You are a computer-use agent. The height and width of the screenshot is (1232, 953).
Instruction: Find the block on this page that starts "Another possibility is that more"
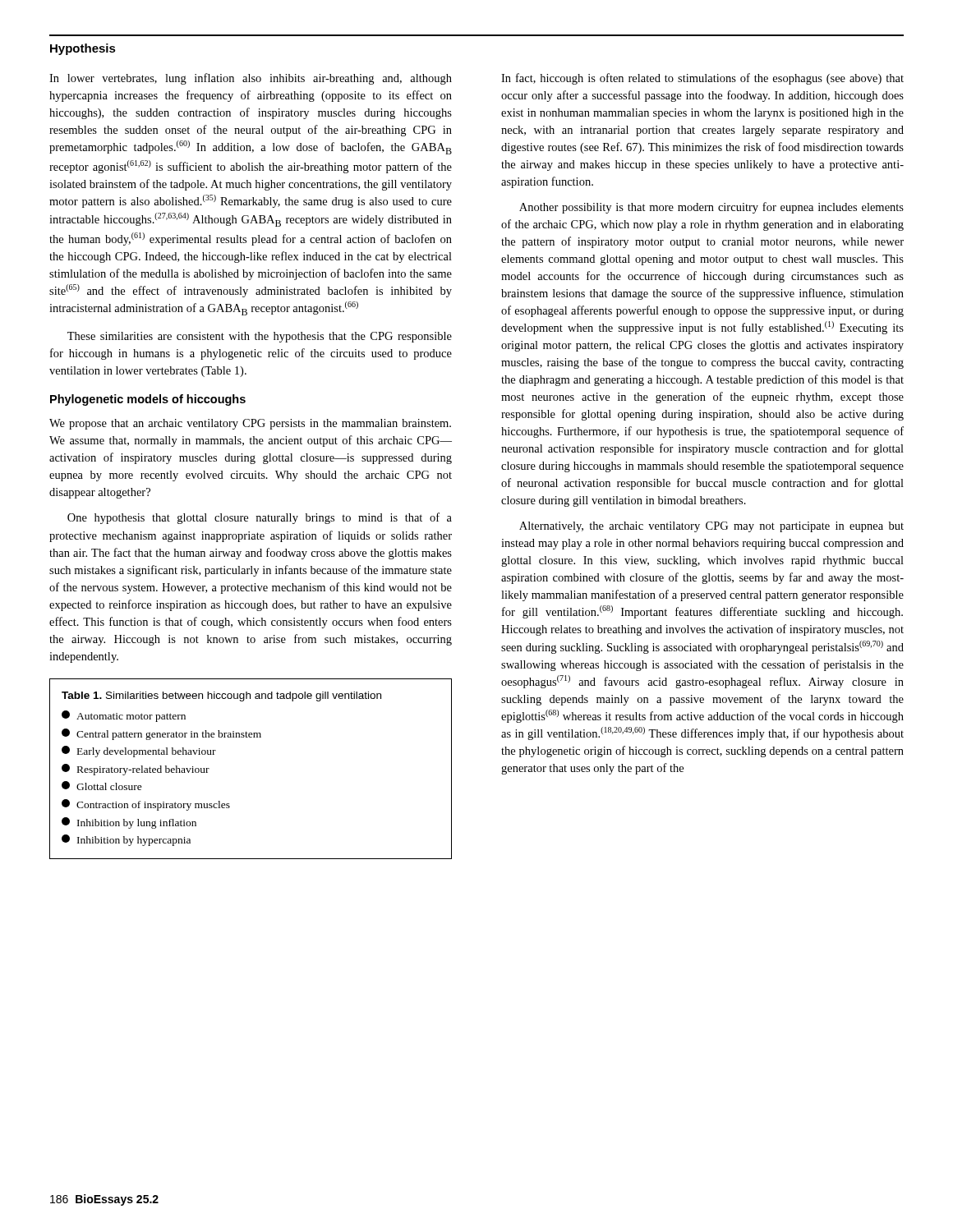click(702, 354)
